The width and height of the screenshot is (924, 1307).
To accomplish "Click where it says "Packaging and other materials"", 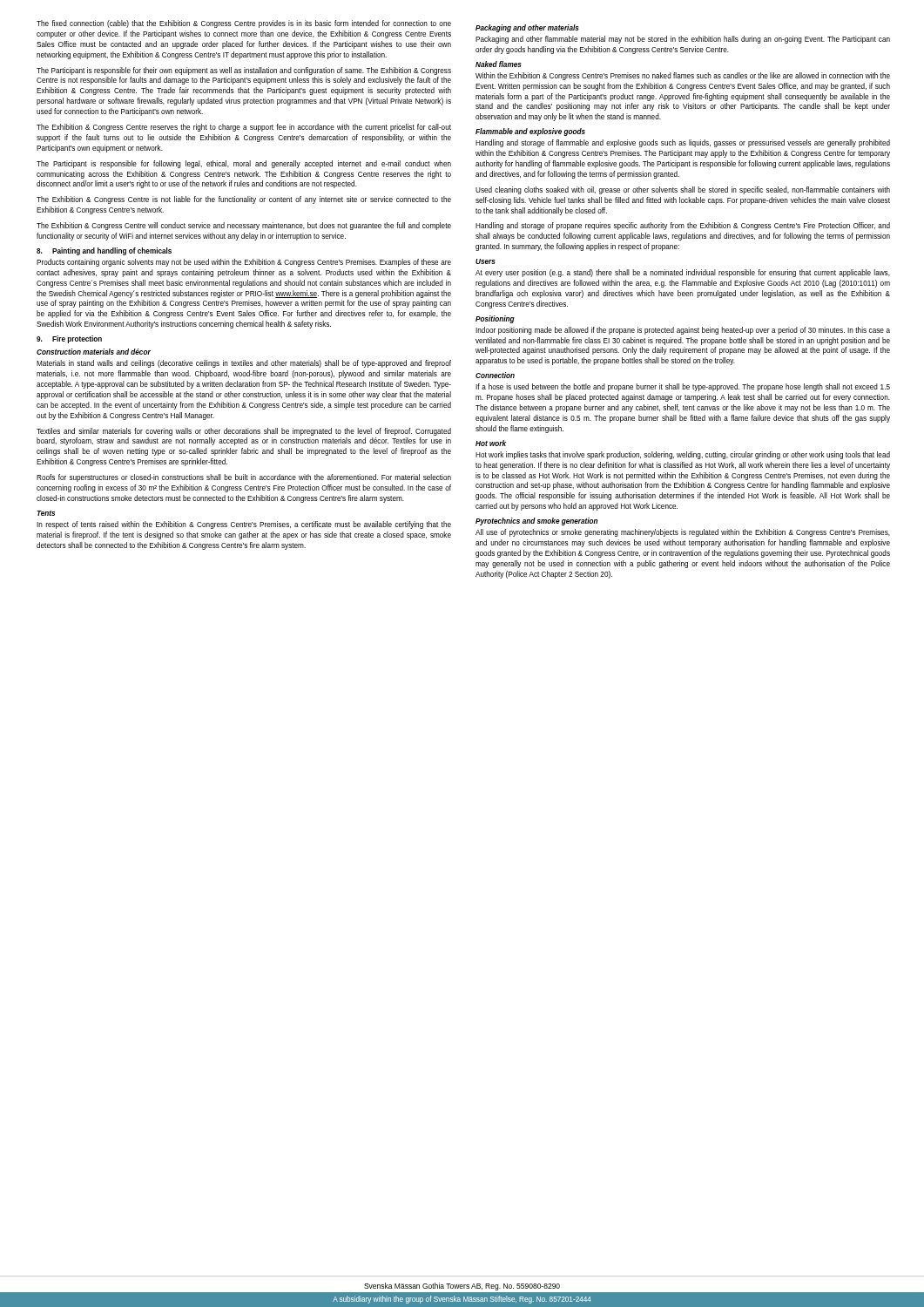I will point(527,28).
